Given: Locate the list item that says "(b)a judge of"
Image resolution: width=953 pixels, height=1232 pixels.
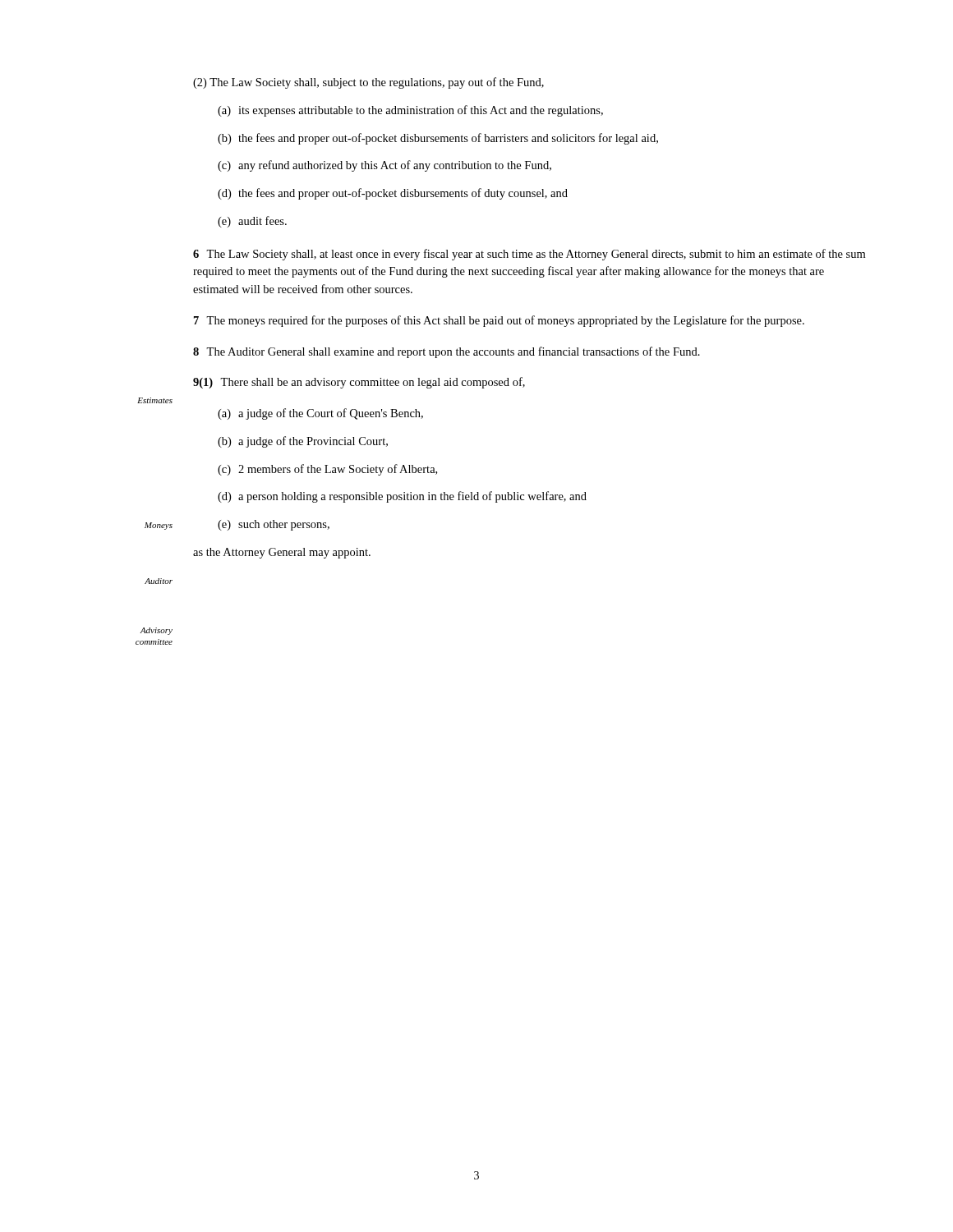Looking at the screenshot, I should (x=303, y=442).
